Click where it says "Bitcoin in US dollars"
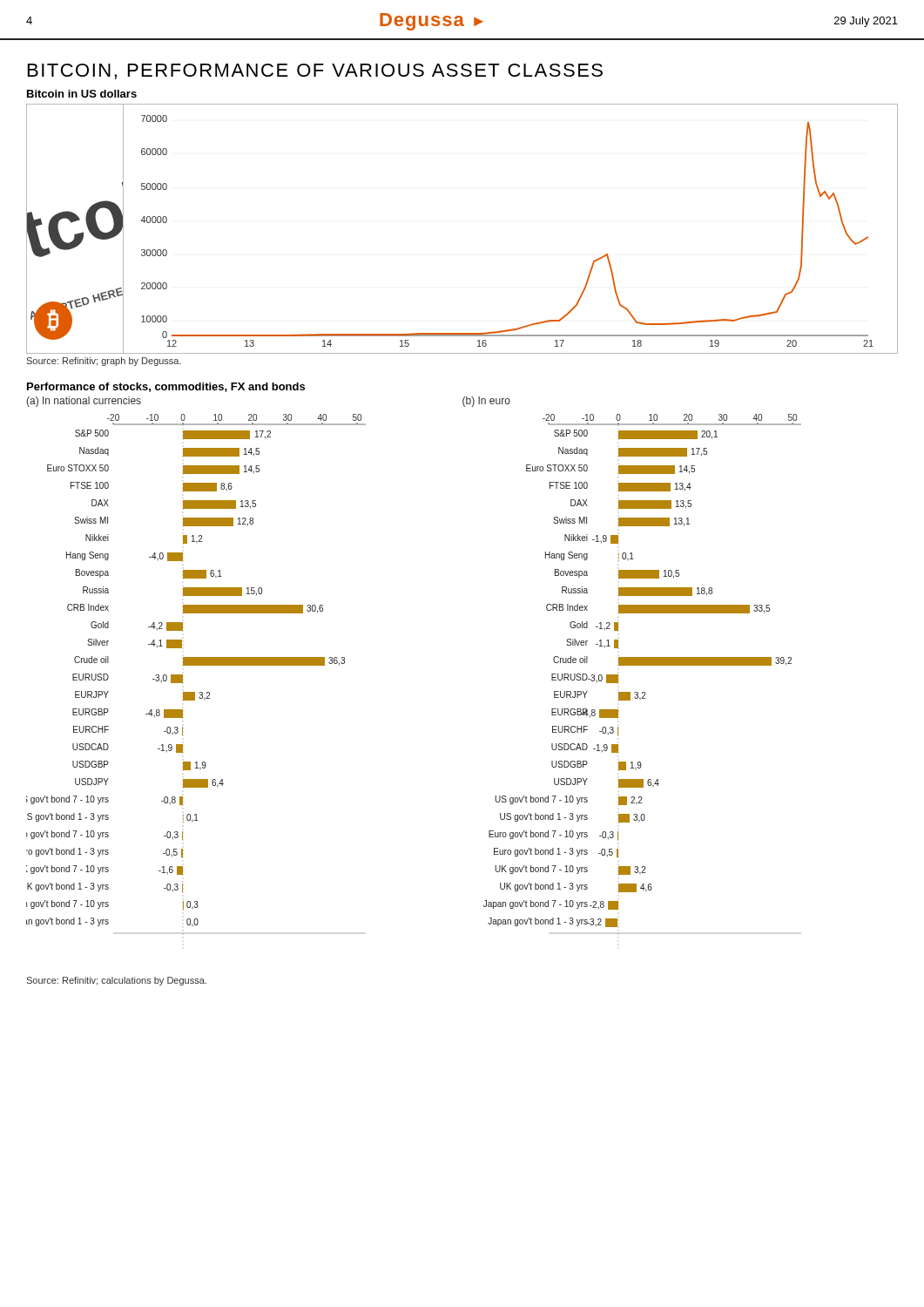 tap(81, 94)
